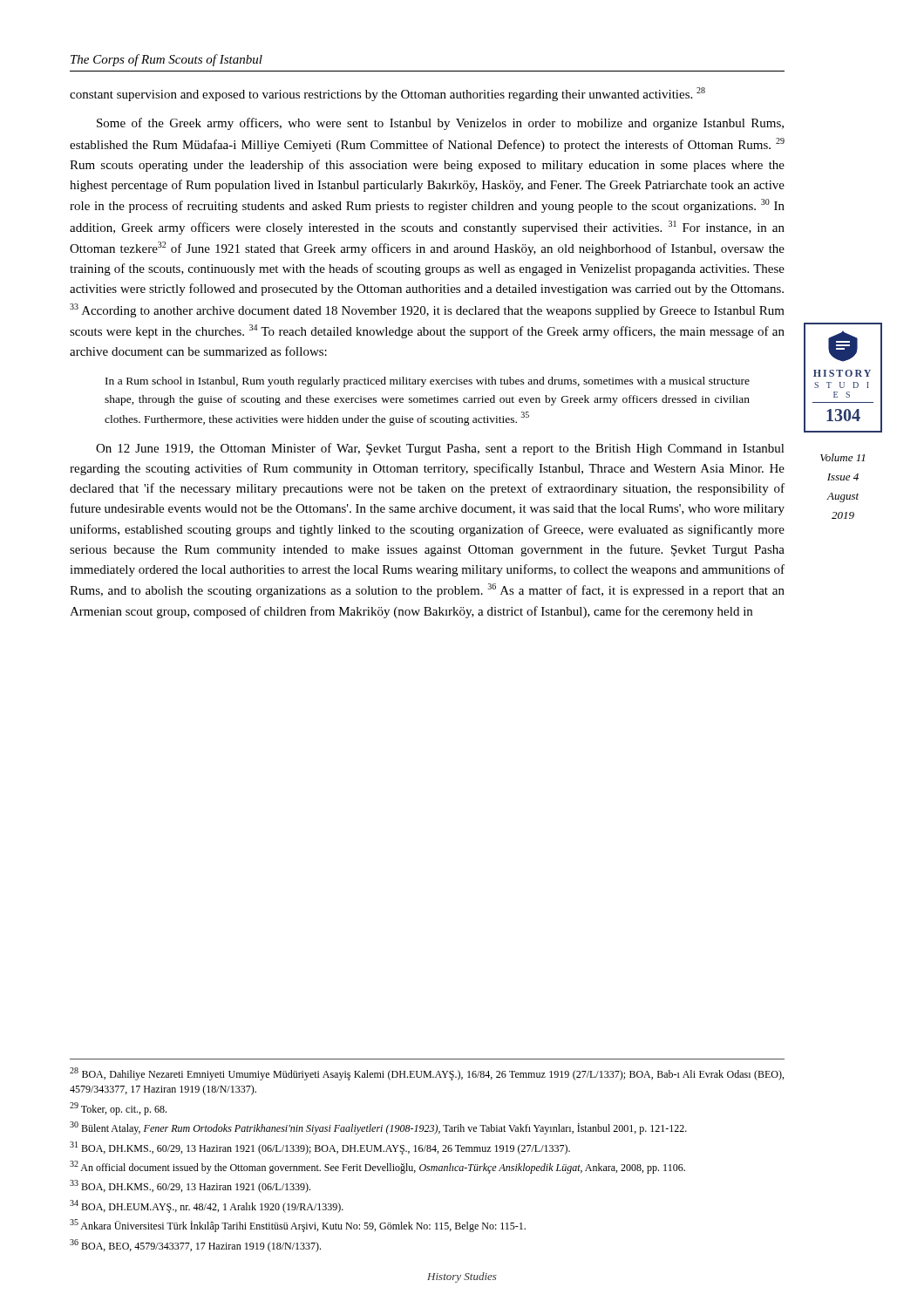Locate the element starting "33 BOA, DH.KMS., 60/29, 13"

(x=190, y=1186)
